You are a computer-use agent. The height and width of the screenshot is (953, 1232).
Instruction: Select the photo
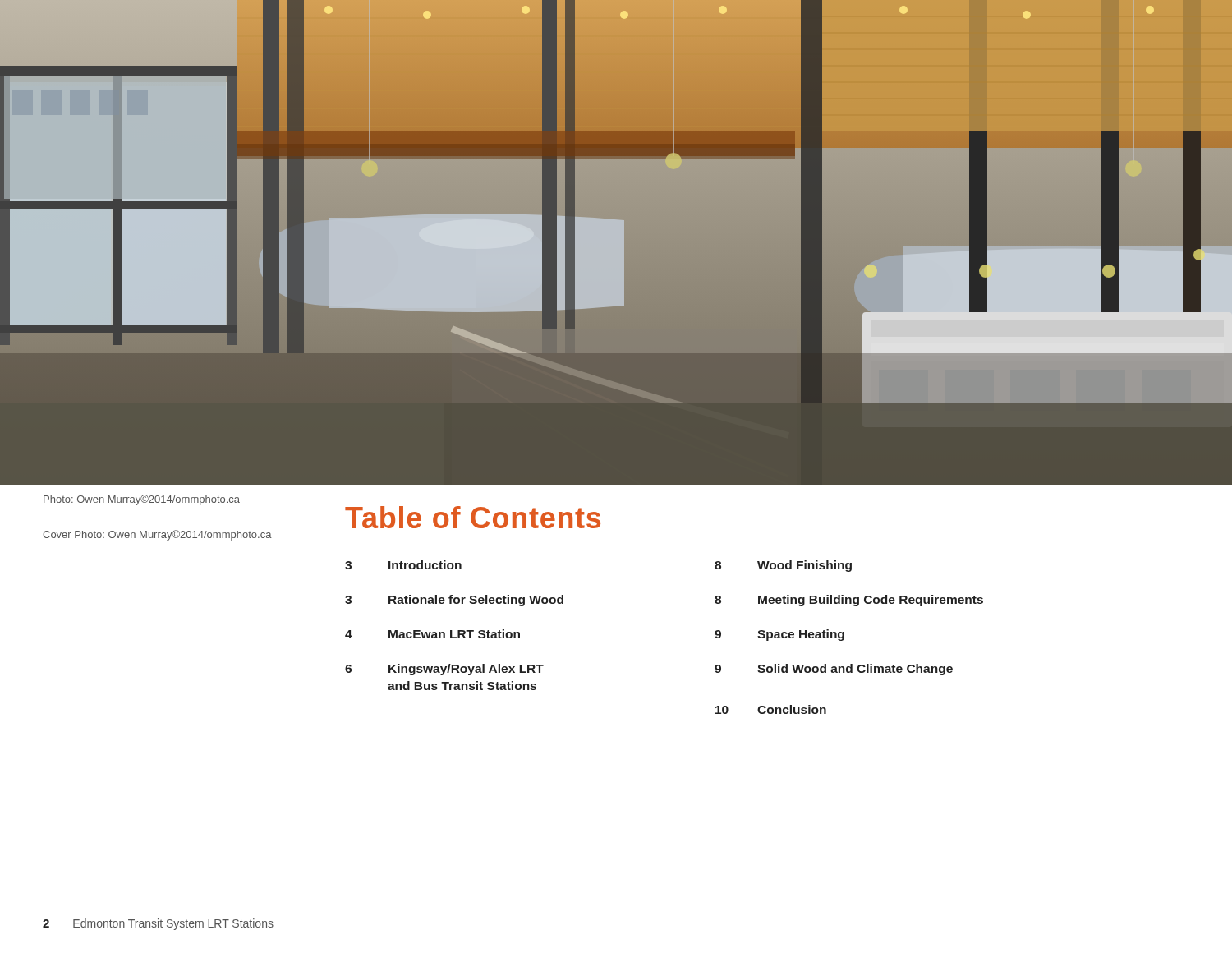[616, 242]
